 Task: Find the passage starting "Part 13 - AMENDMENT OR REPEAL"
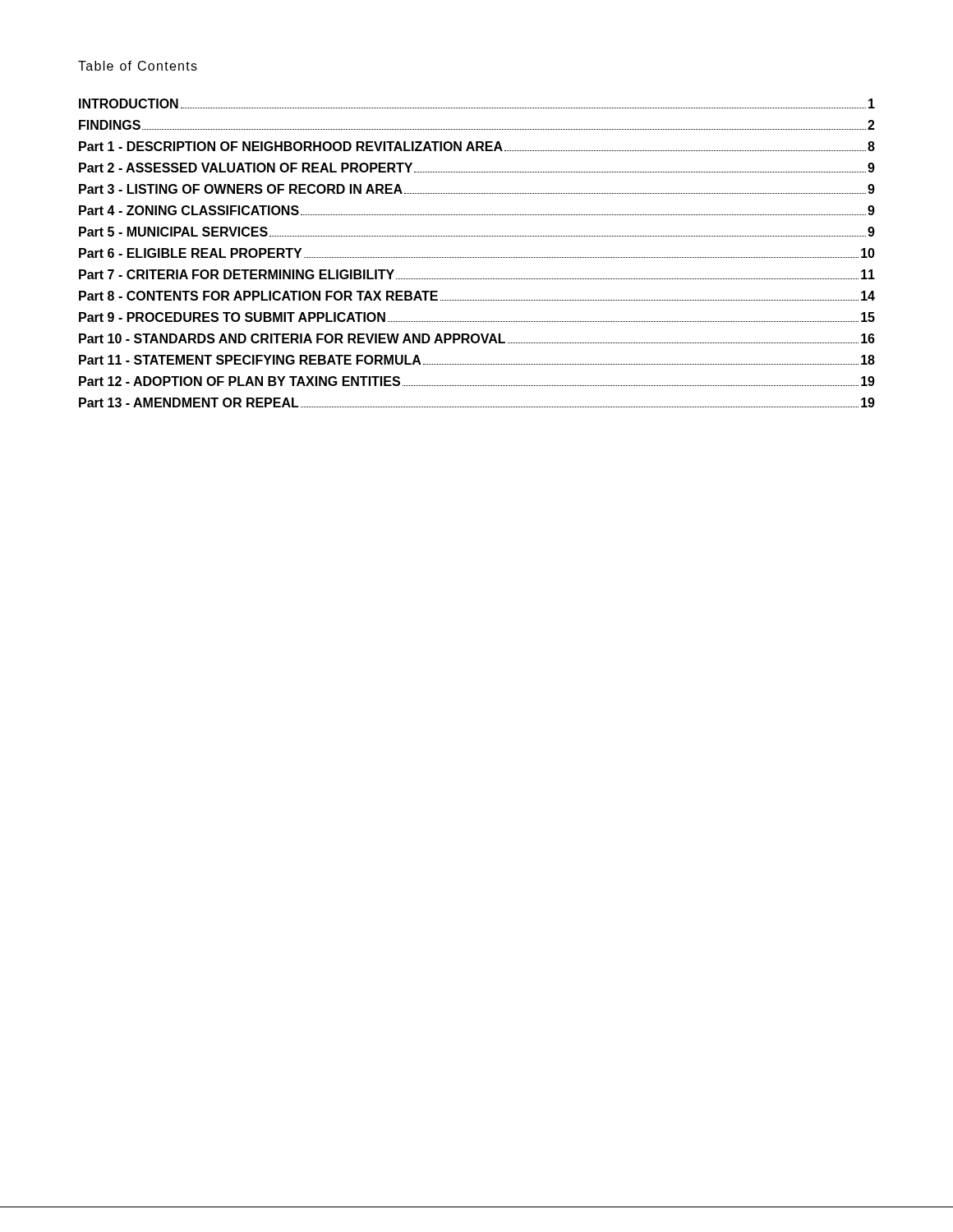click(476, 403)
